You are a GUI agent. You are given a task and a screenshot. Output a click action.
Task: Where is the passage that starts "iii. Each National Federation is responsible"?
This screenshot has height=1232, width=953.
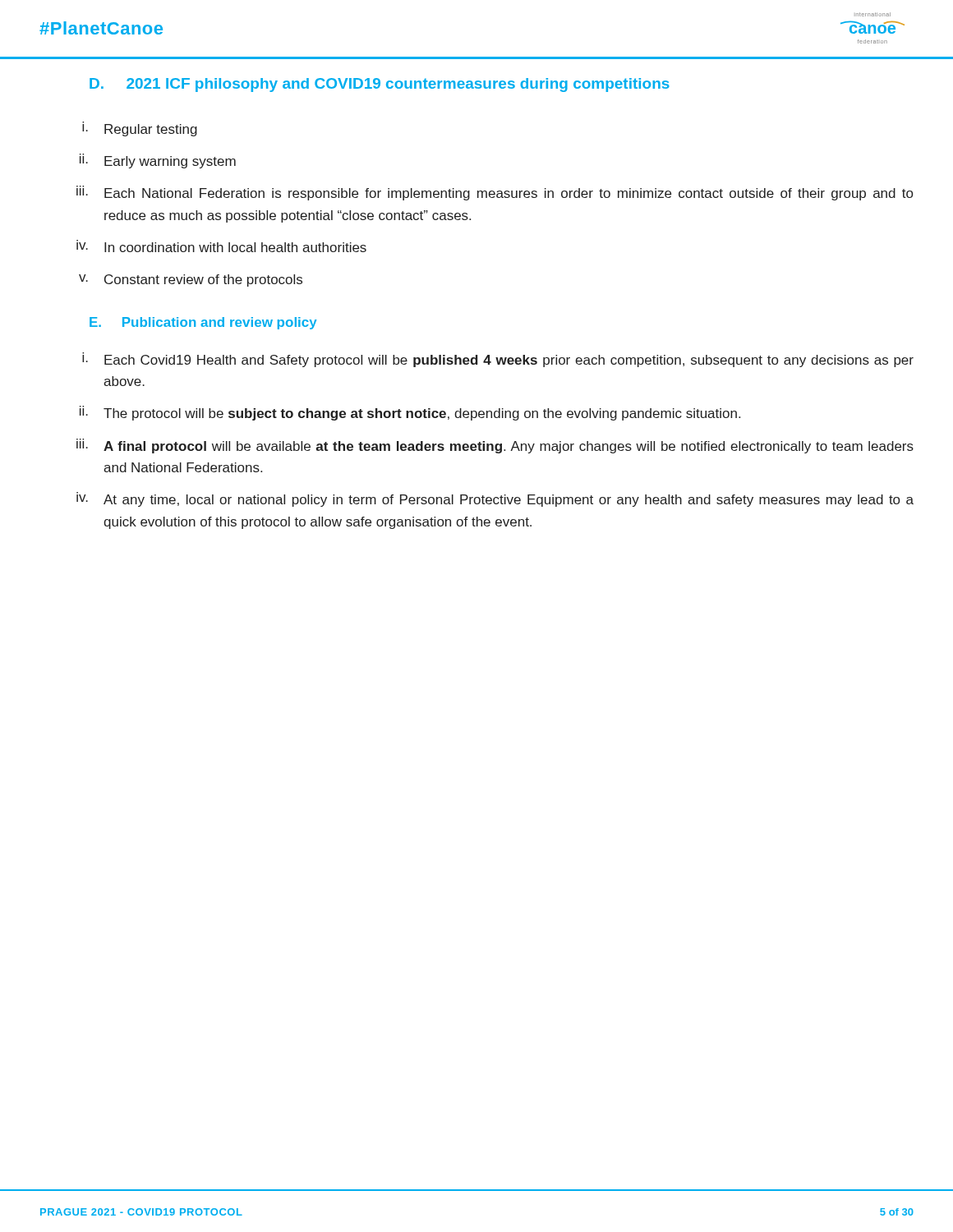(476, 208)
